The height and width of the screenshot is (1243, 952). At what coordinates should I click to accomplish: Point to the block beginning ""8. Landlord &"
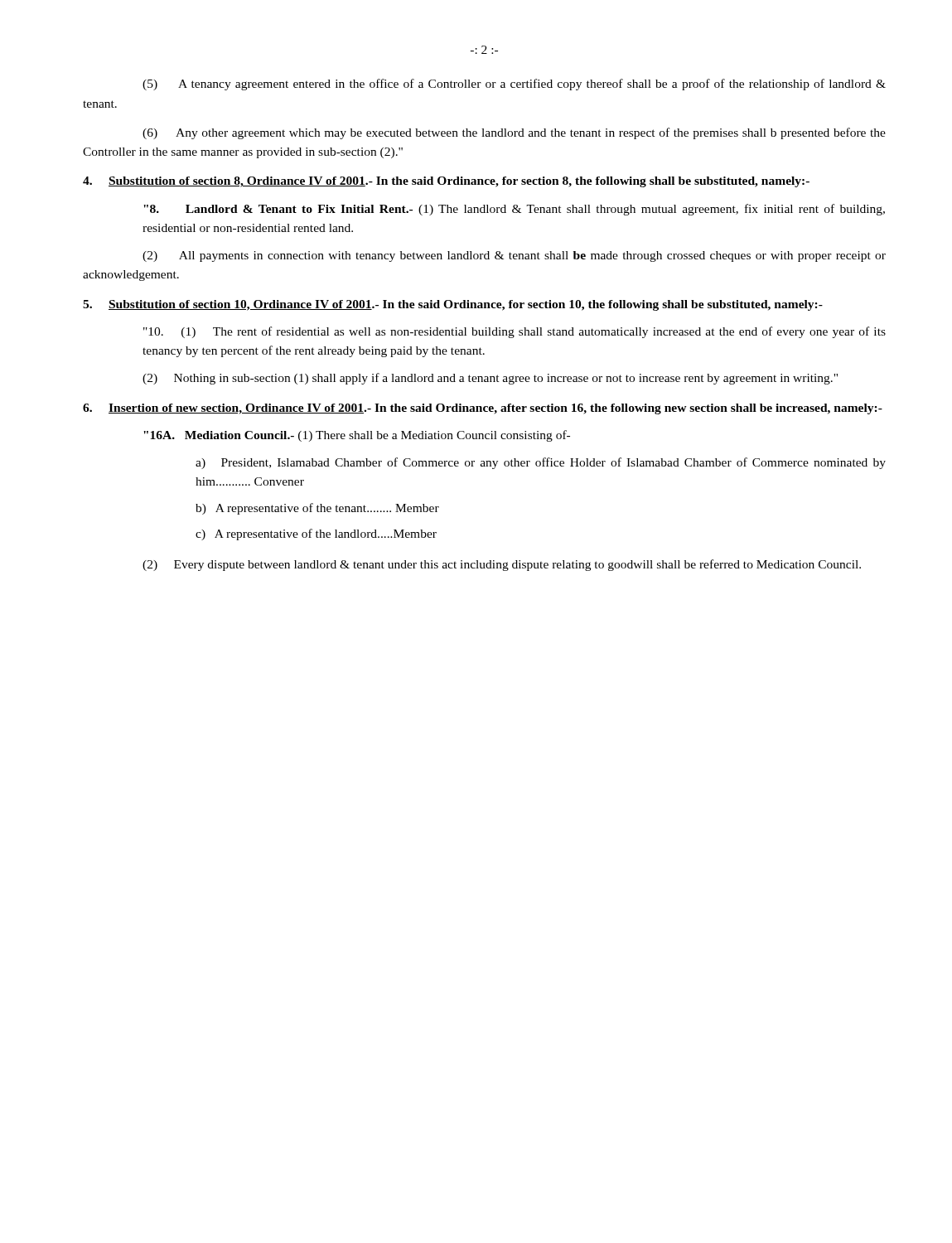514,218
